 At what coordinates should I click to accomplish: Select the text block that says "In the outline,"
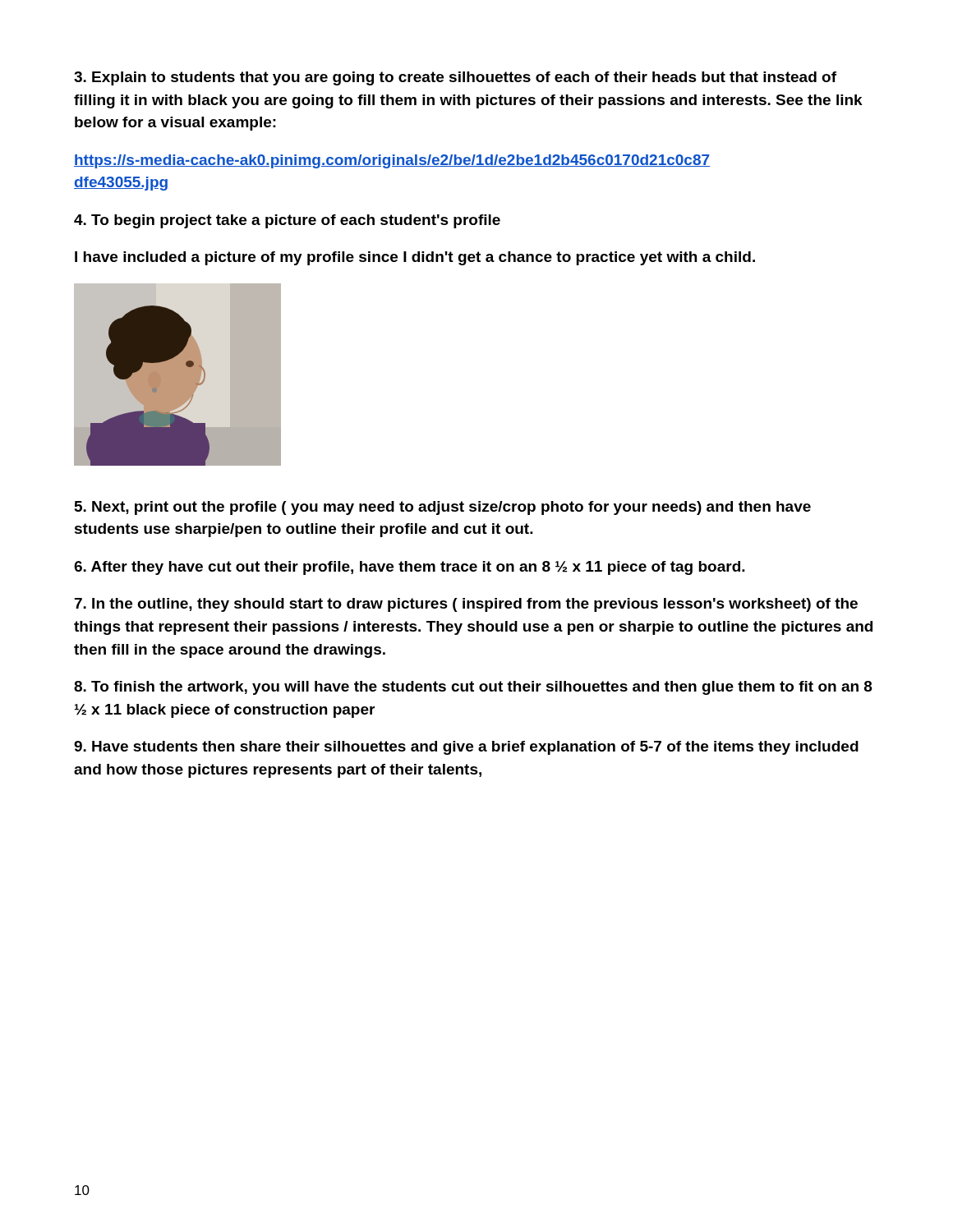tap(474, 626)
